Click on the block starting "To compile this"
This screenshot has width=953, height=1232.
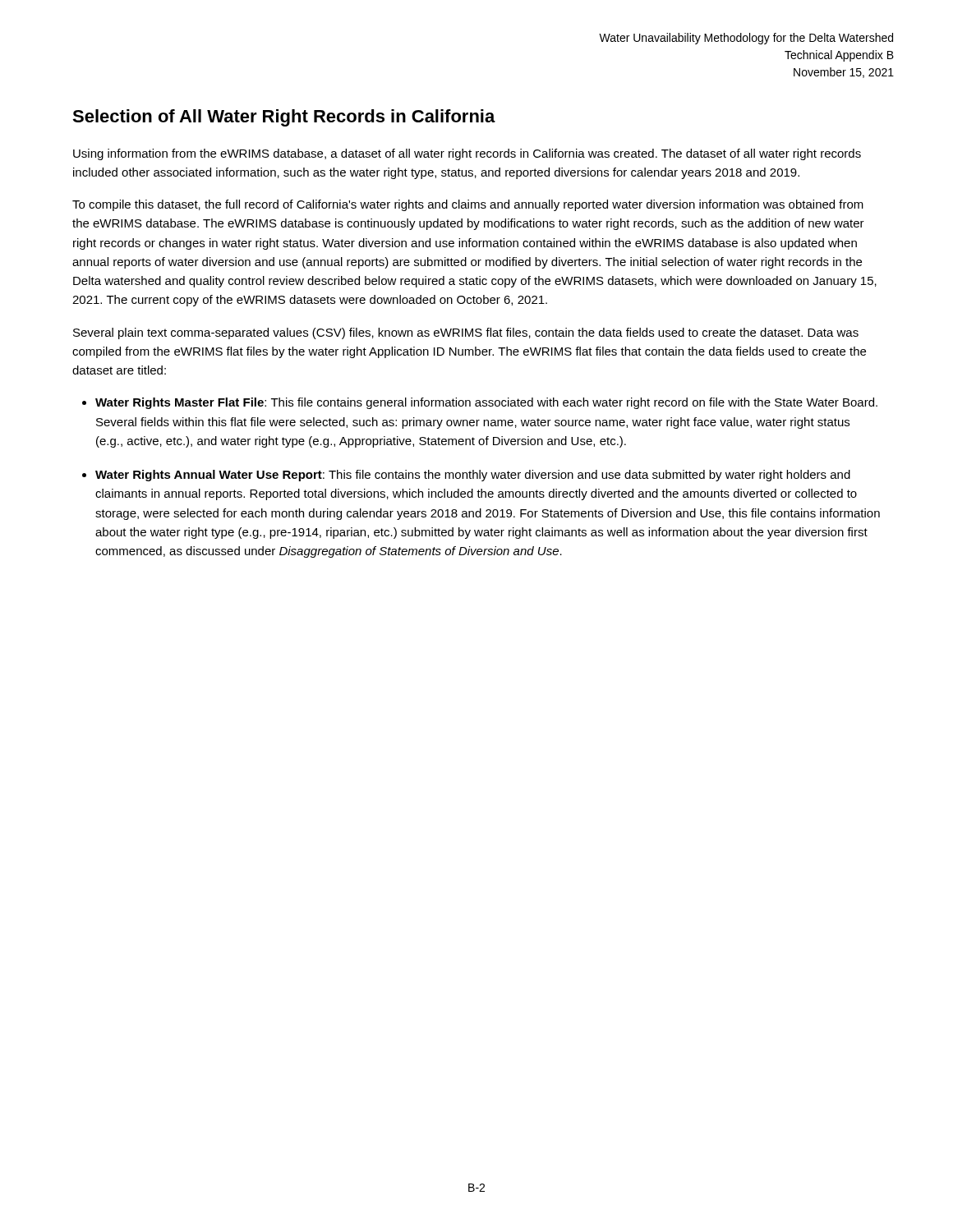pos(475,252)
